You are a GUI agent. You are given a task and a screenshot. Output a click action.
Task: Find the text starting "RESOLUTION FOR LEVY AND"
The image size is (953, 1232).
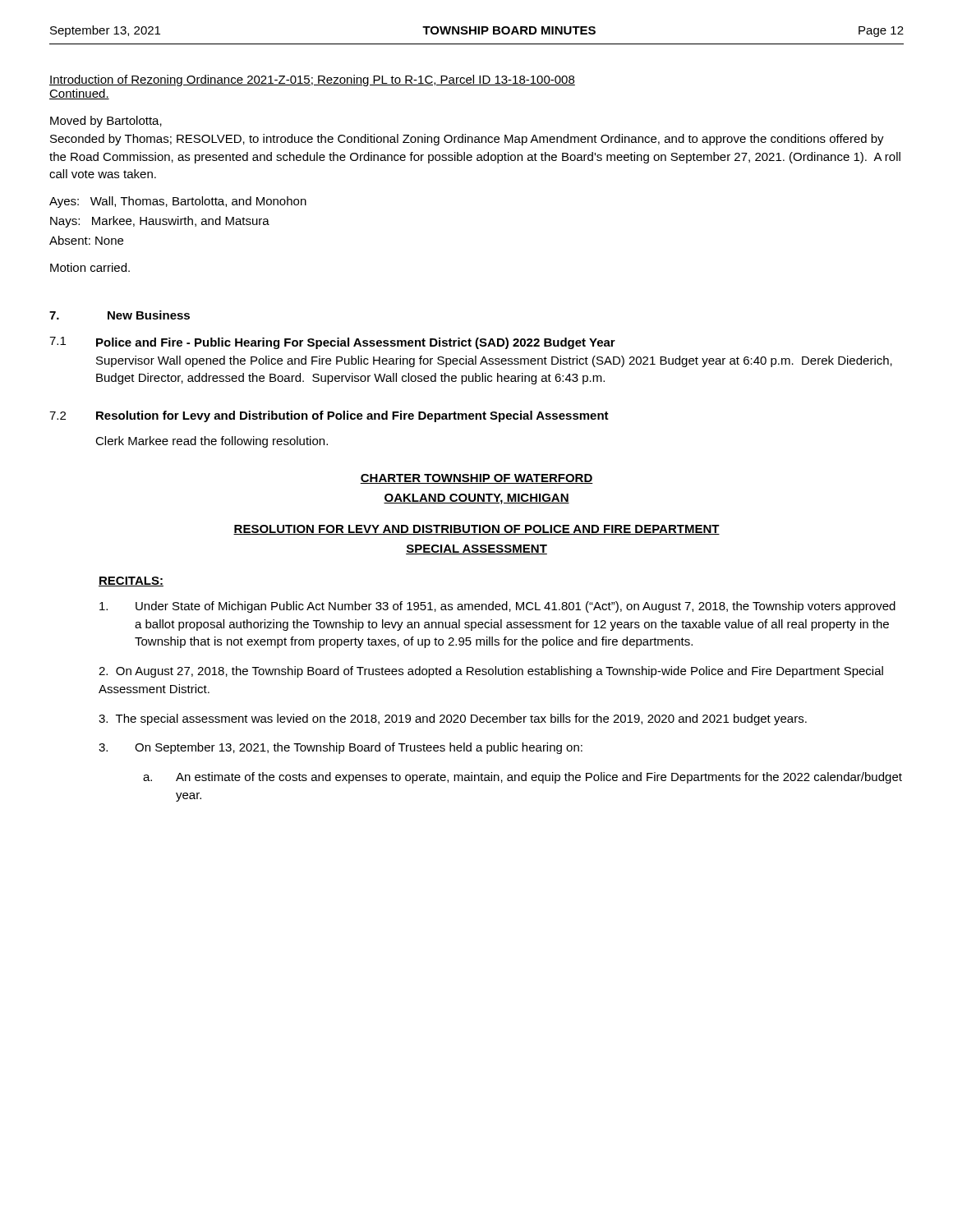(476, 538)
